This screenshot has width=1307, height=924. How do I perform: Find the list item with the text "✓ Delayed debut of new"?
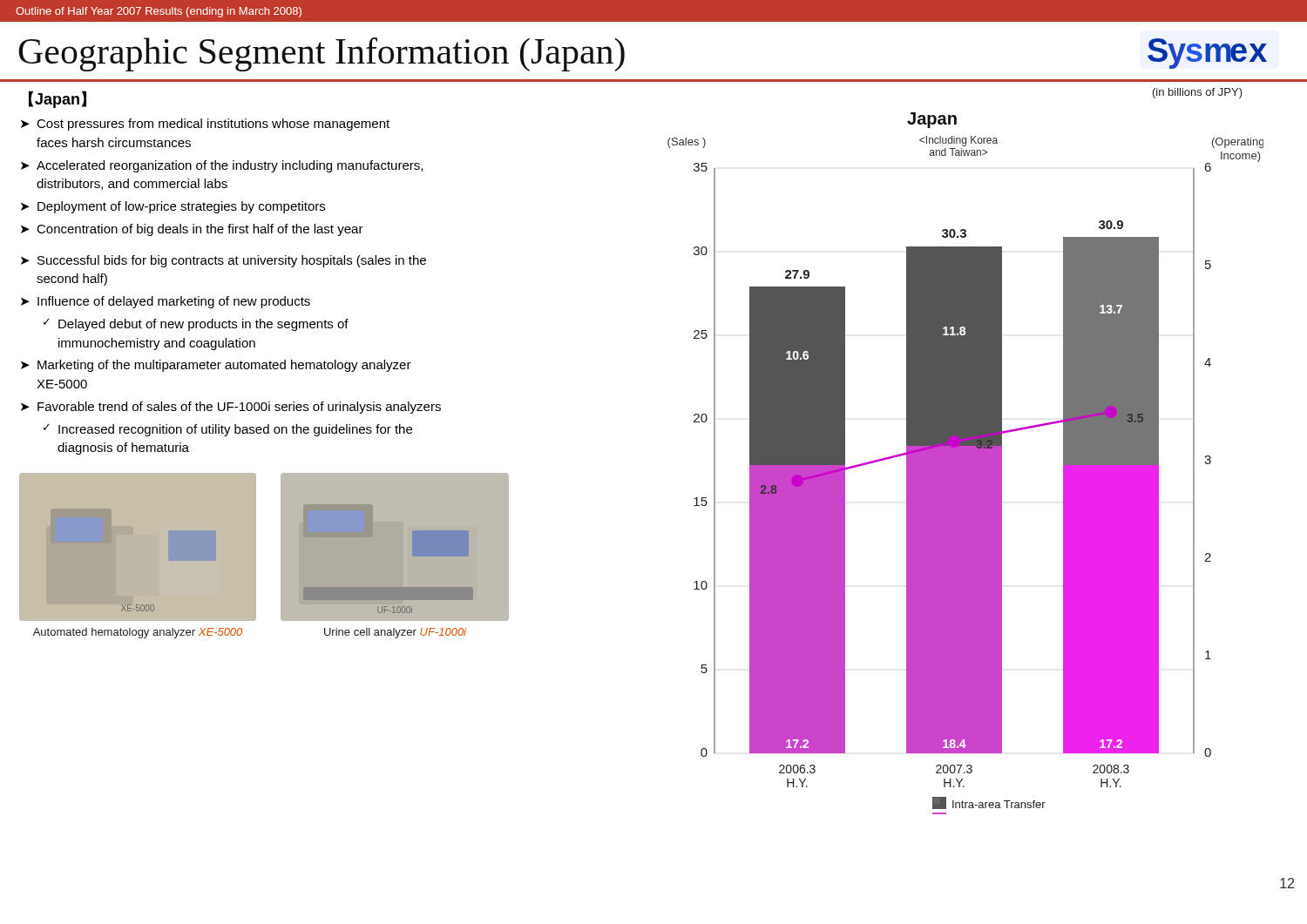195,333
